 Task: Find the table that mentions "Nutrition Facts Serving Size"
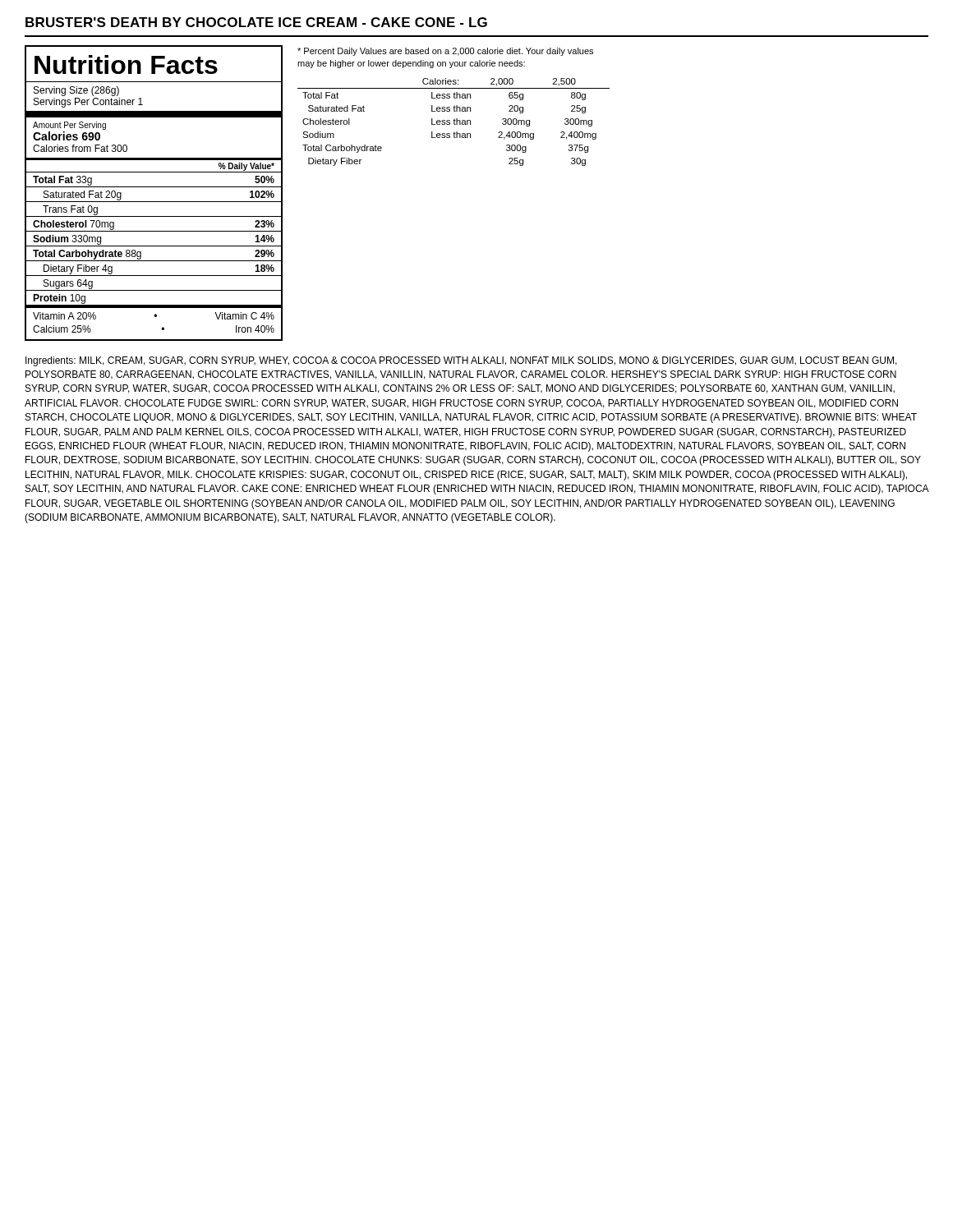154,193
